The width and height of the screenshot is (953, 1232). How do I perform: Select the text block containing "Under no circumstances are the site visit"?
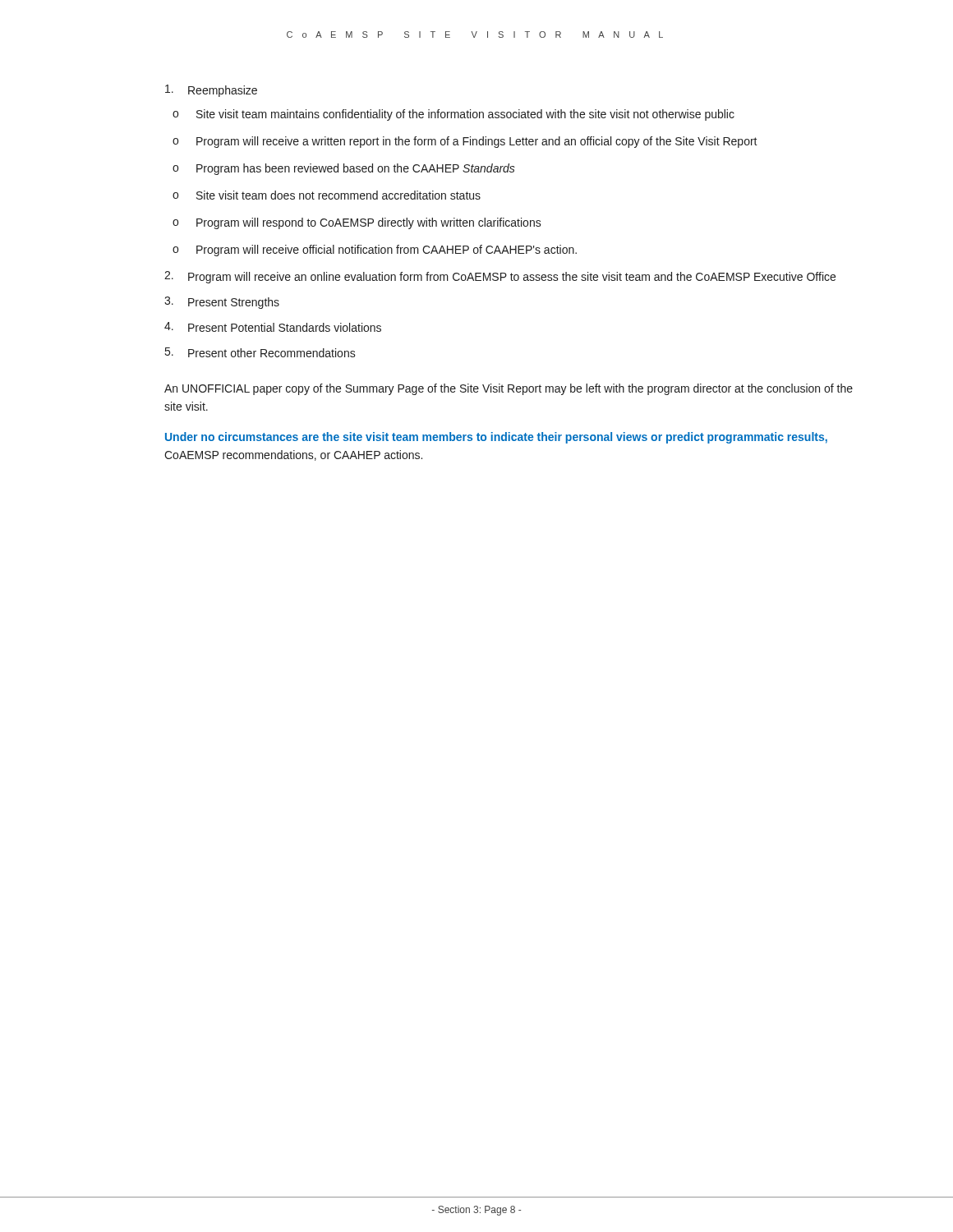[x=496, y=446]
